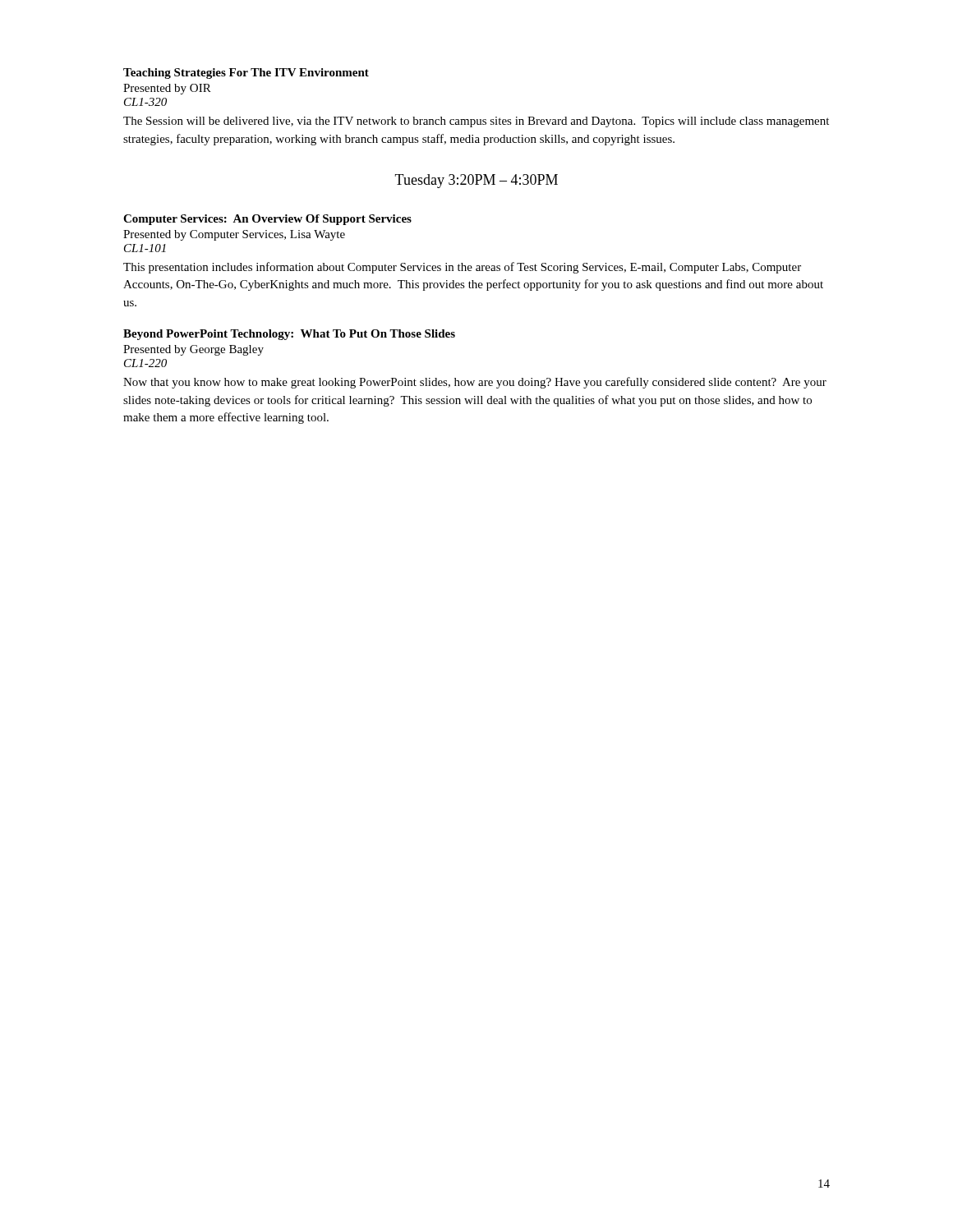Viewport: 953px width, 1232px height.
Task: Point to the title beginning "Tuesday 3:20PM –"
Action: (476, 180)
